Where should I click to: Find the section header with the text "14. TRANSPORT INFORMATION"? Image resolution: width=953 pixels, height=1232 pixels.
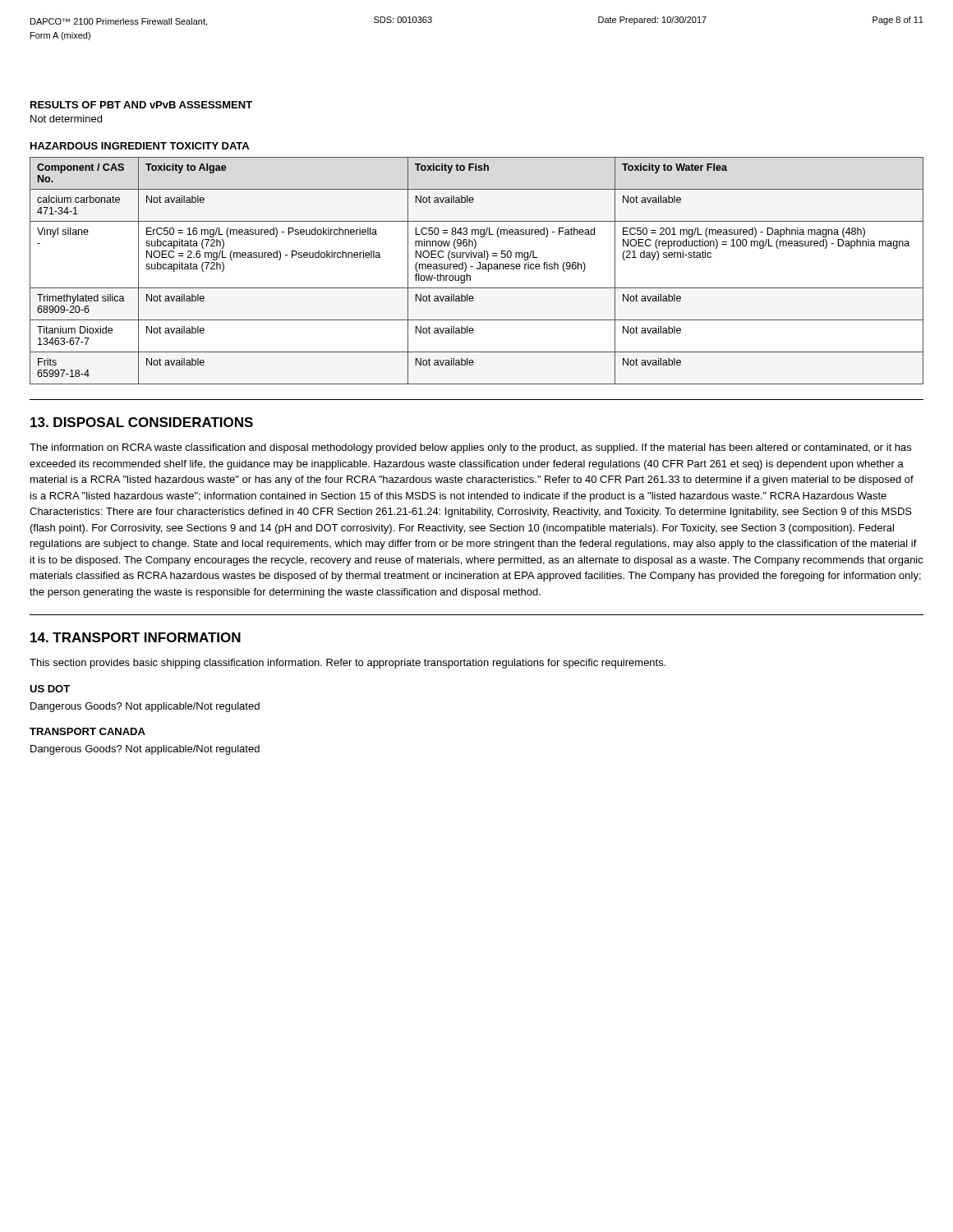pyautogui.click(x=135, y=638)
